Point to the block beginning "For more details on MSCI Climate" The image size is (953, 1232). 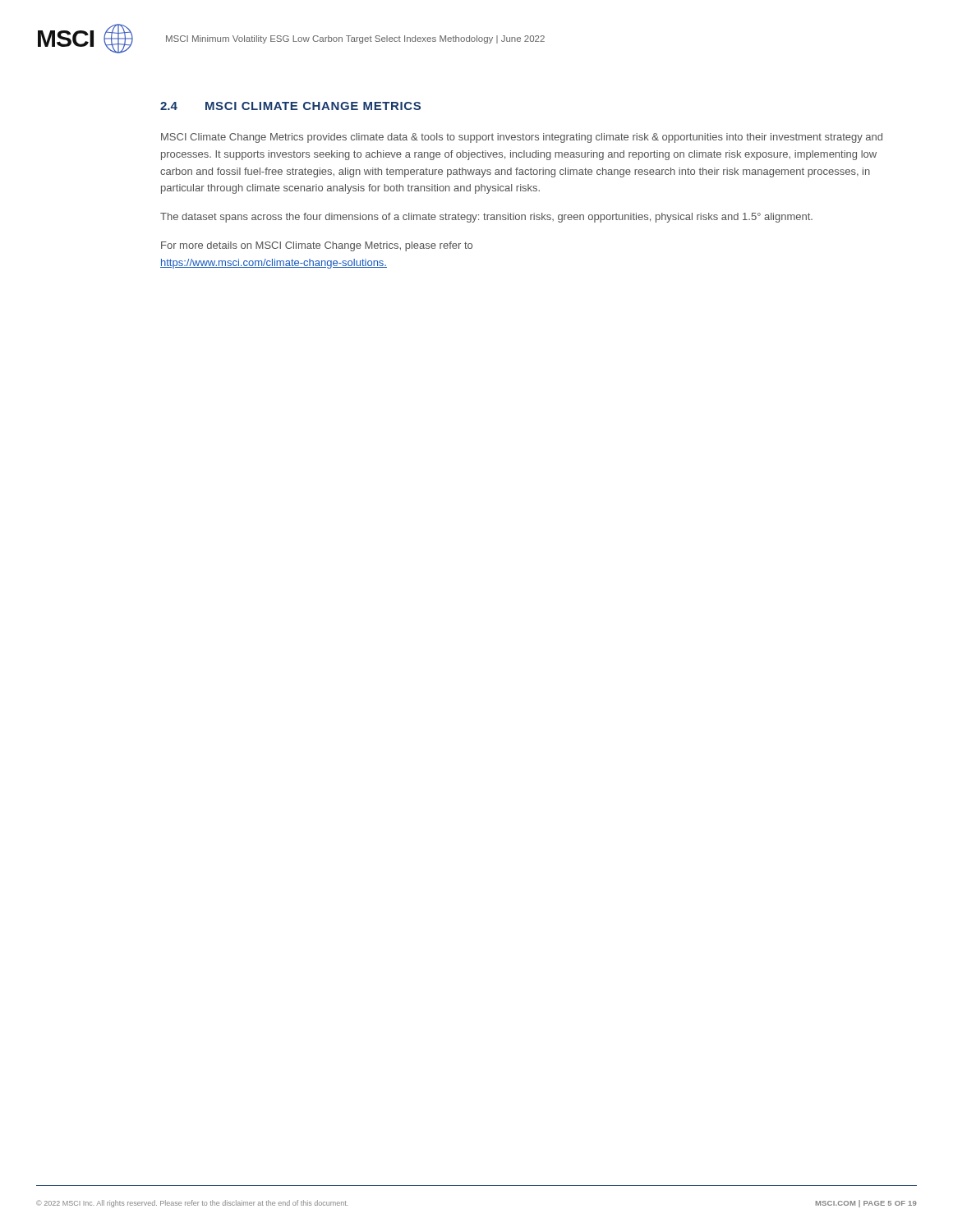pyautogui.click(x=317, y=254)
